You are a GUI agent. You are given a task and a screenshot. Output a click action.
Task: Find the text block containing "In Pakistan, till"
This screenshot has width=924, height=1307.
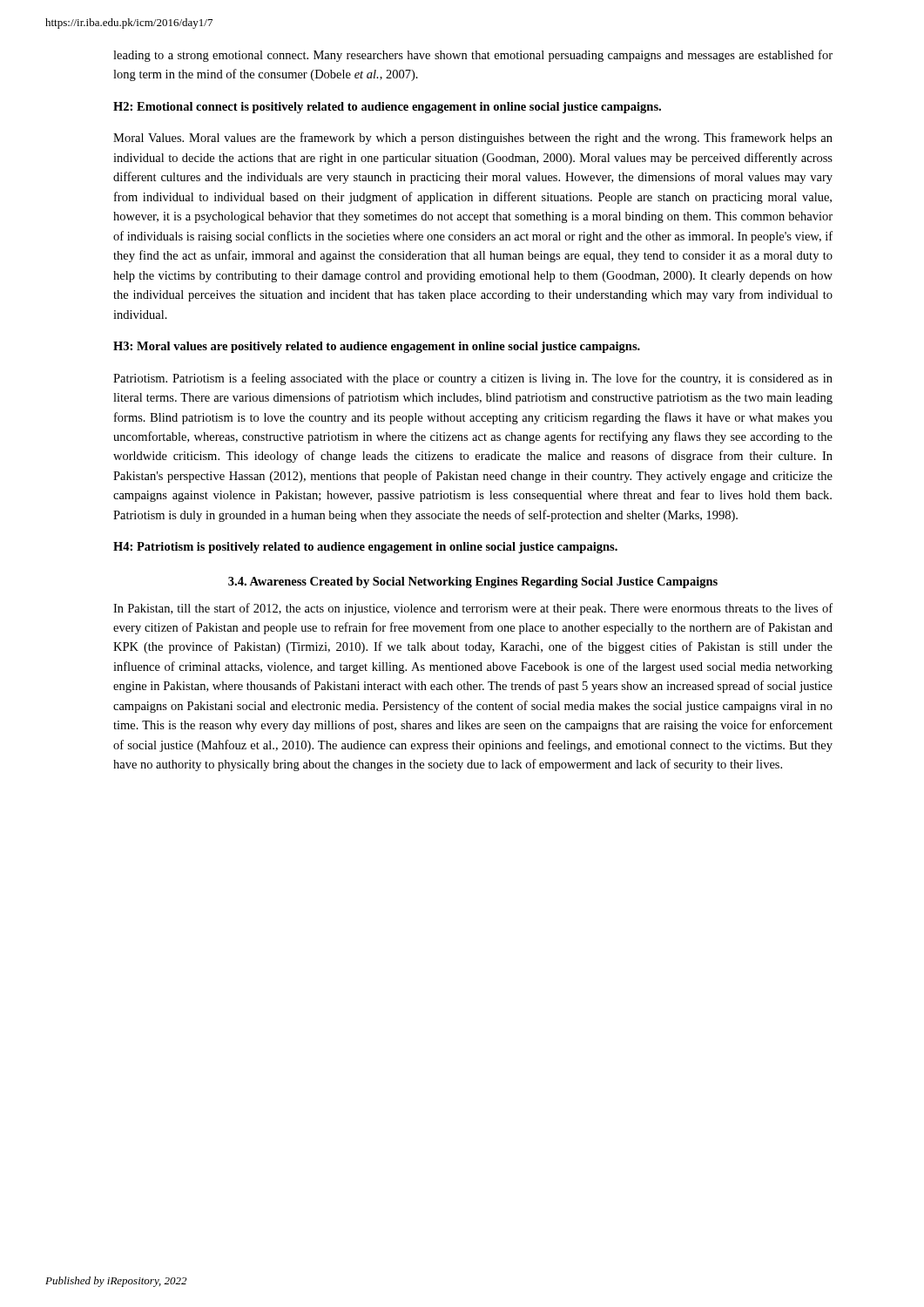[x=473, y=686]
